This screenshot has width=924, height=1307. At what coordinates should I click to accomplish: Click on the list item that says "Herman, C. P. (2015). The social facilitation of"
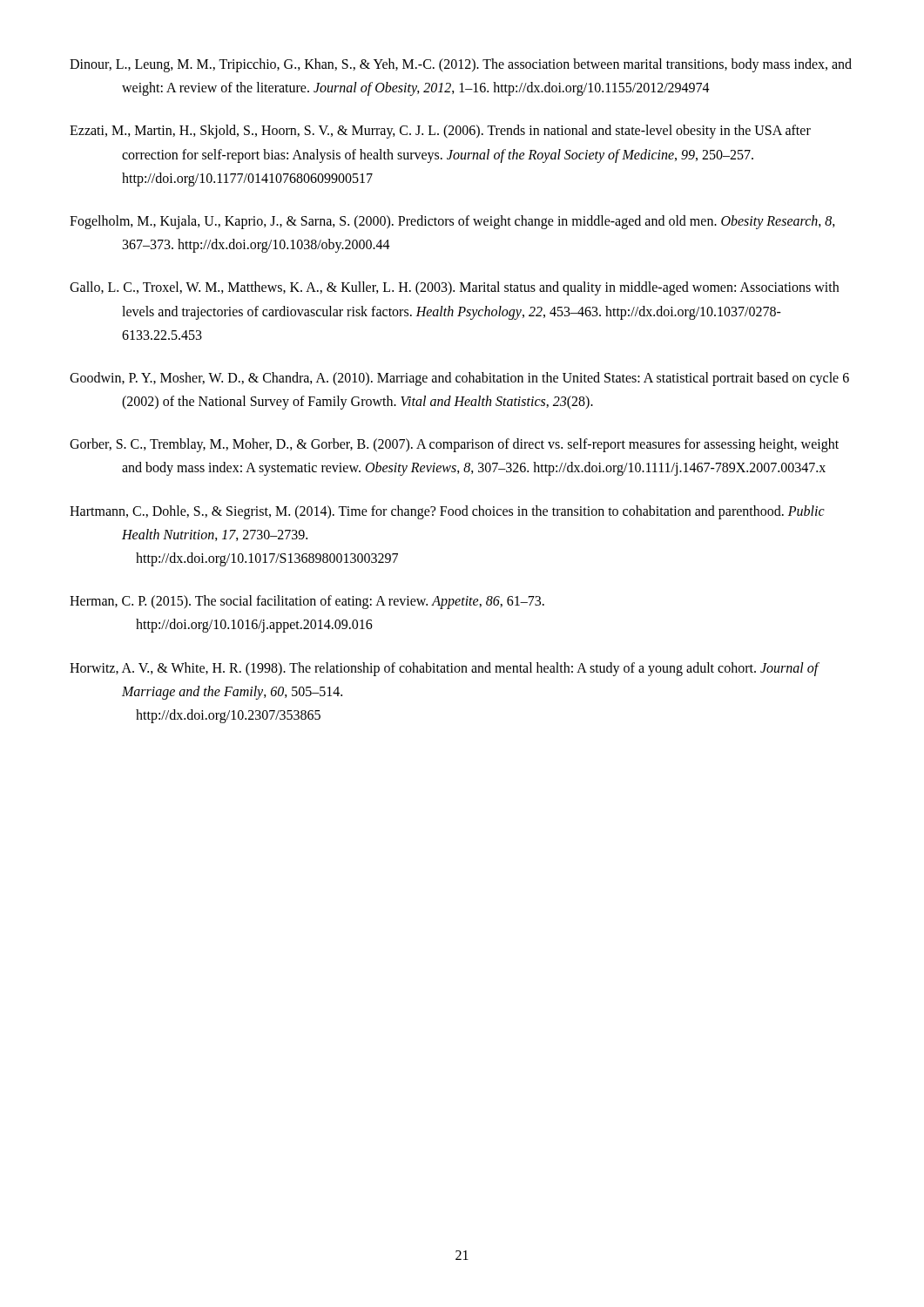tap(307, 613)
